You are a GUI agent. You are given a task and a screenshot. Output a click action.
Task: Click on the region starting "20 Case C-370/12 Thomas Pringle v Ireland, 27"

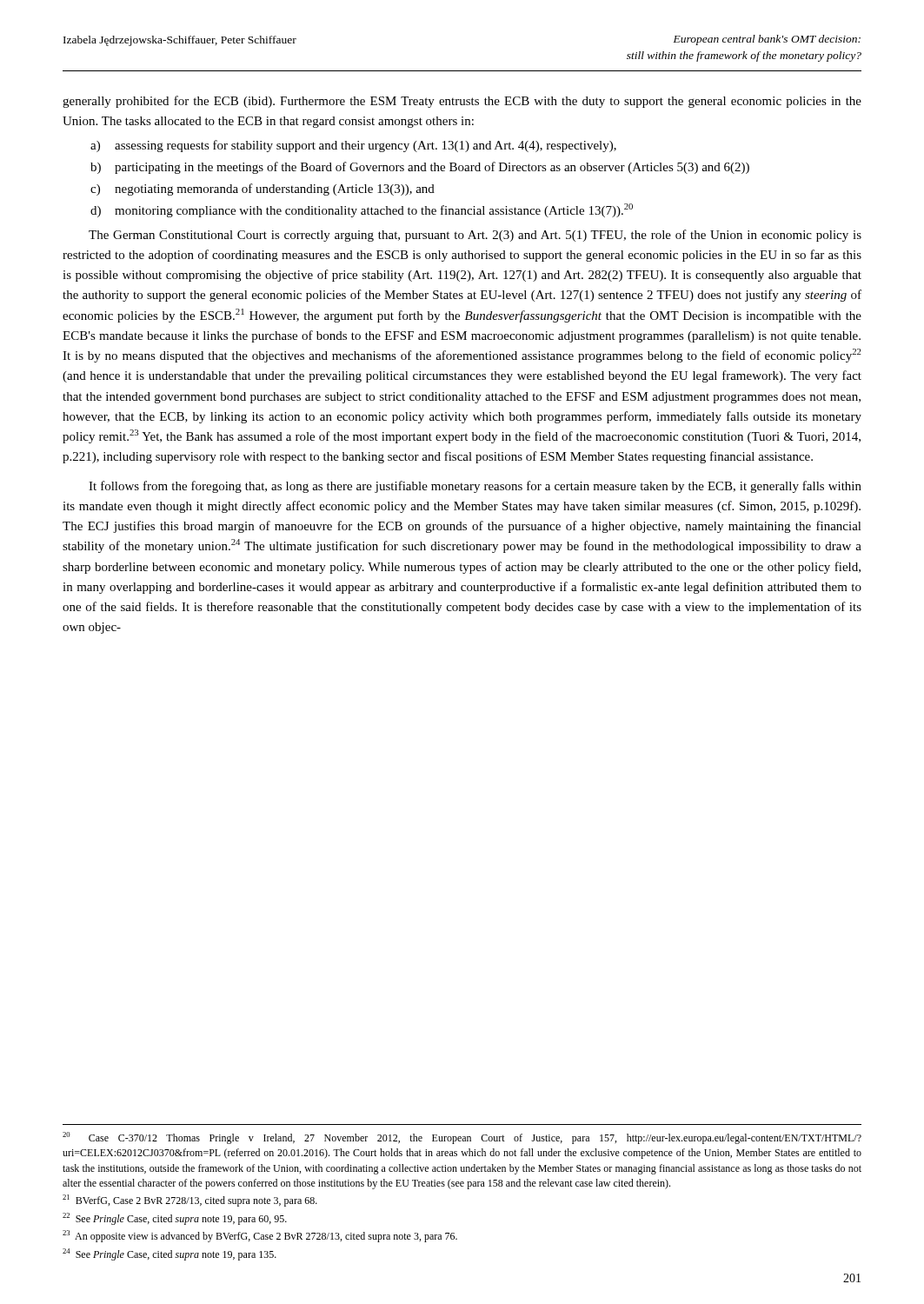pos(462,1161)
